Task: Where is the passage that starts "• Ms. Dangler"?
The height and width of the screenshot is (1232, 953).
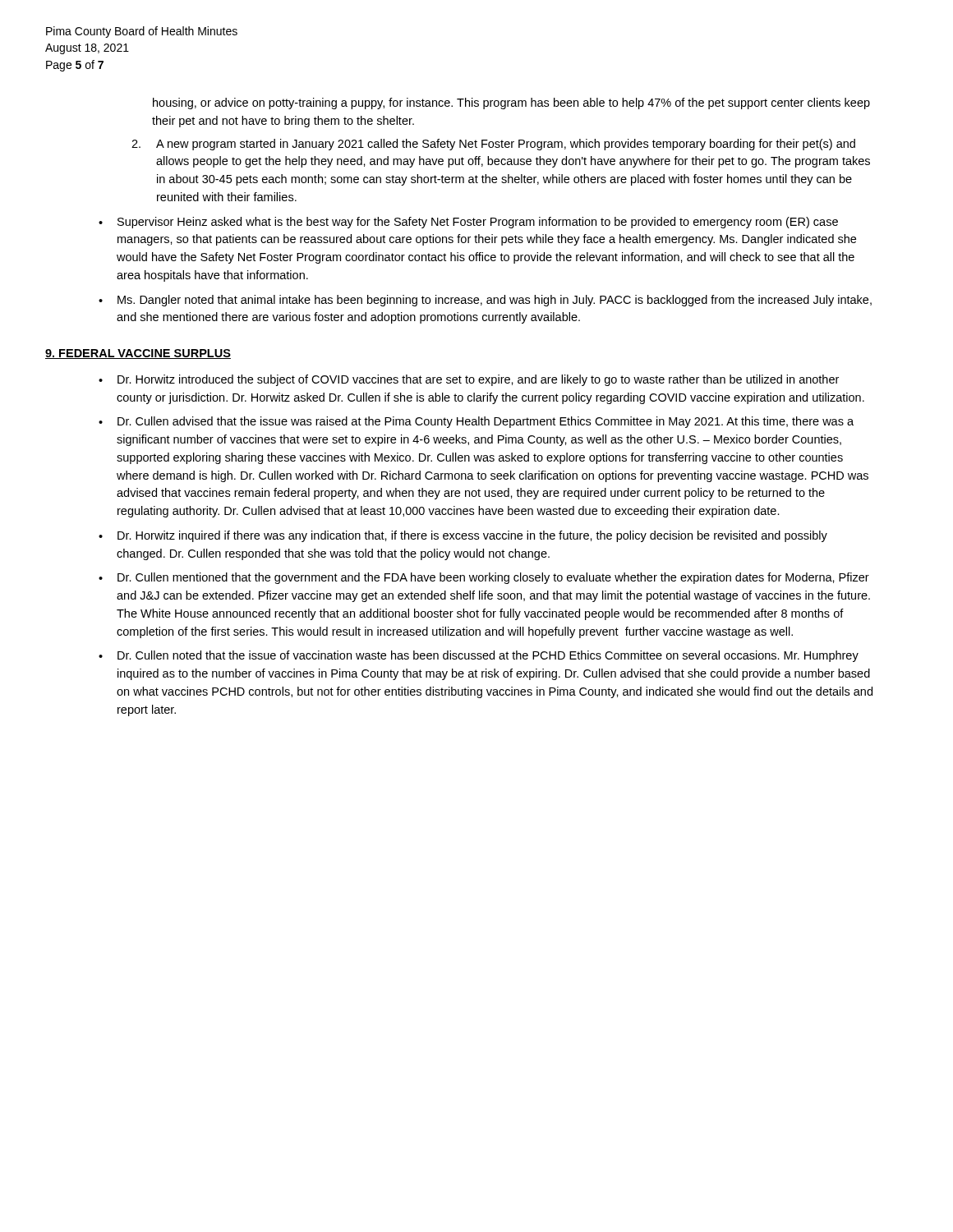Action: tap(487, 309)
